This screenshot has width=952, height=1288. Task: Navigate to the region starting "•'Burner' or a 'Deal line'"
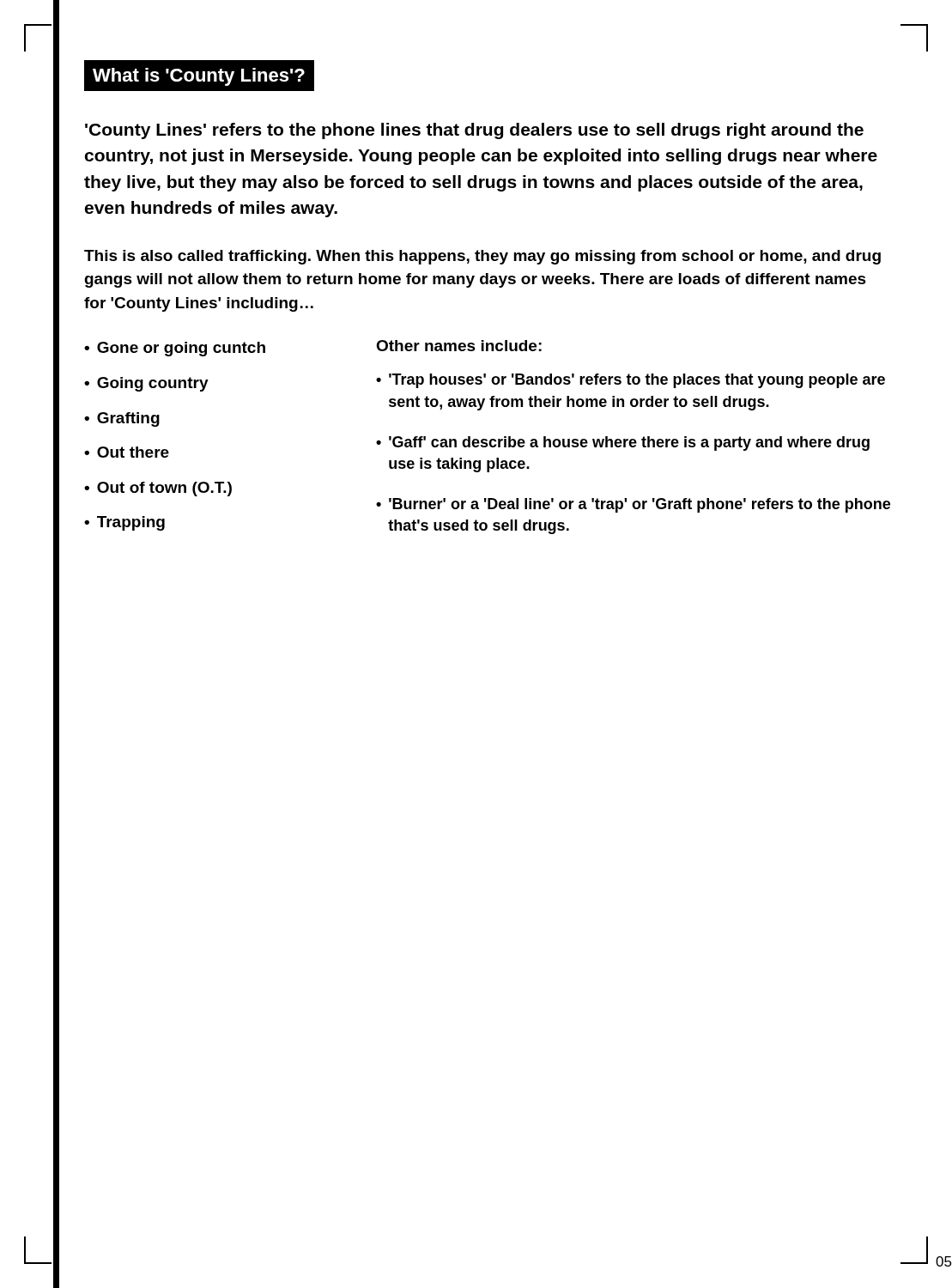(634, 515)
